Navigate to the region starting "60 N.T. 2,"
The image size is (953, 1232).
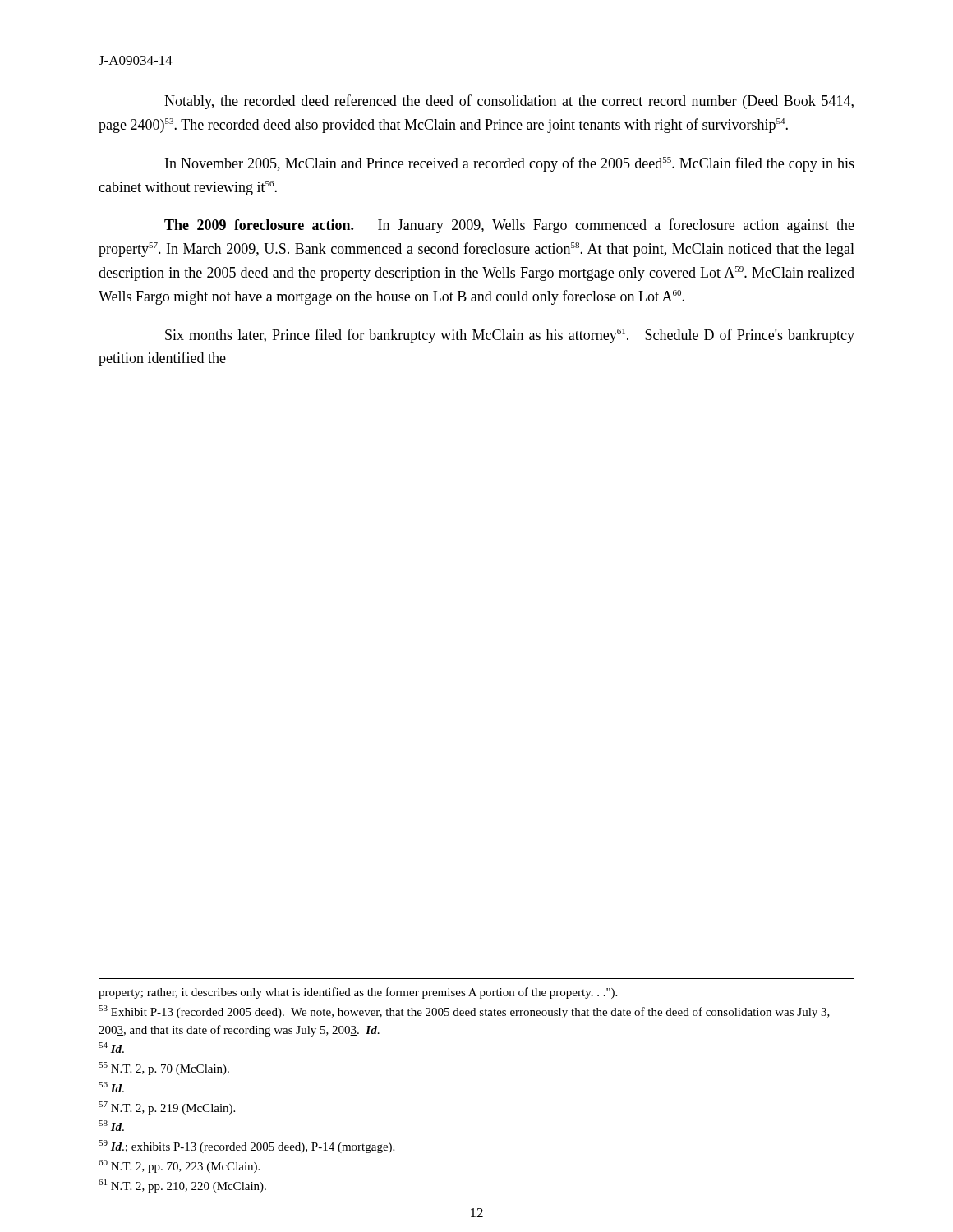[x=180, y=1165]
